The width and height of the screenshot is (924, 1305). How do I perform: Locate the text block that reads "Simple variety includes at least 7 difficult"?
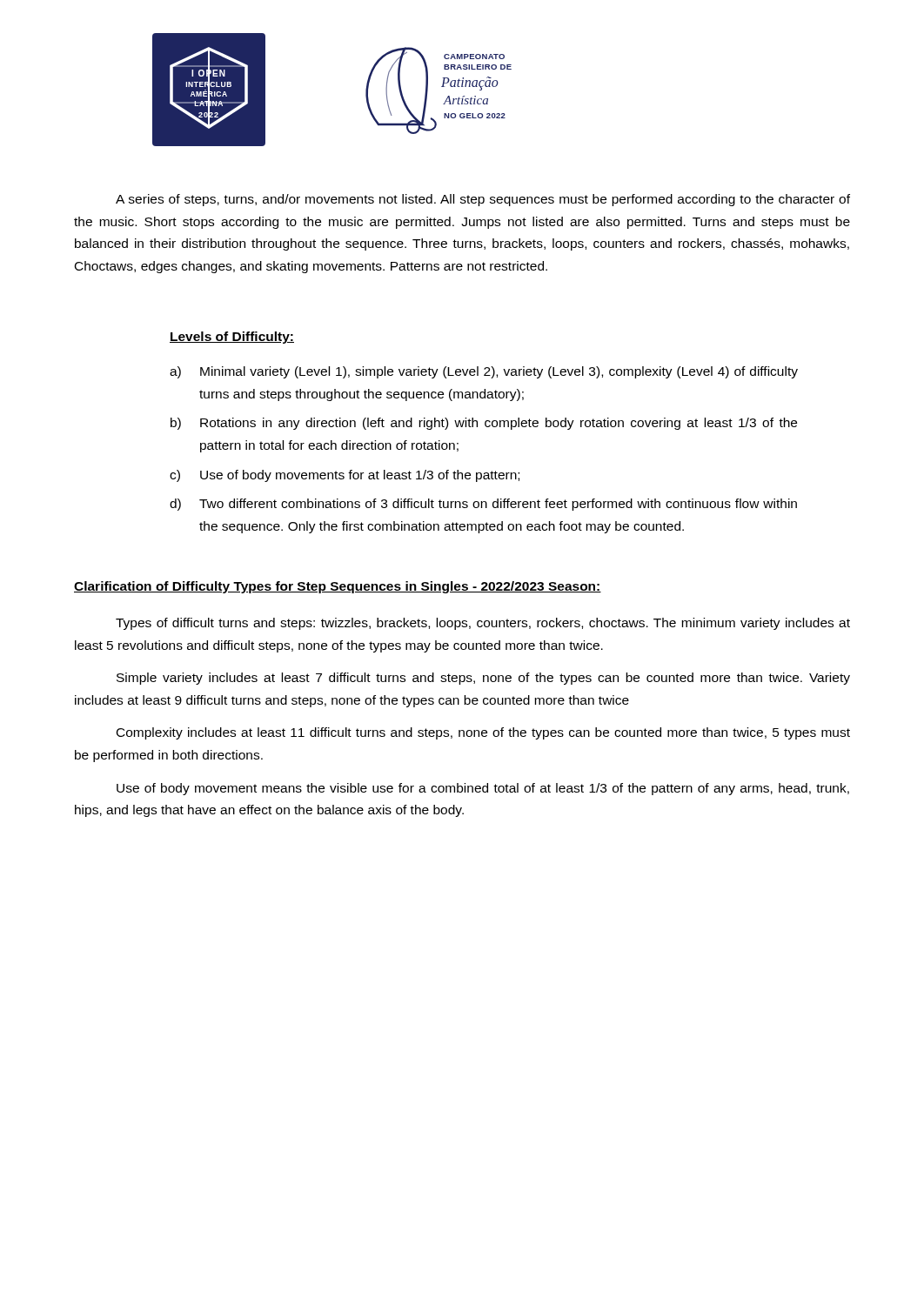tap(462, 689)
